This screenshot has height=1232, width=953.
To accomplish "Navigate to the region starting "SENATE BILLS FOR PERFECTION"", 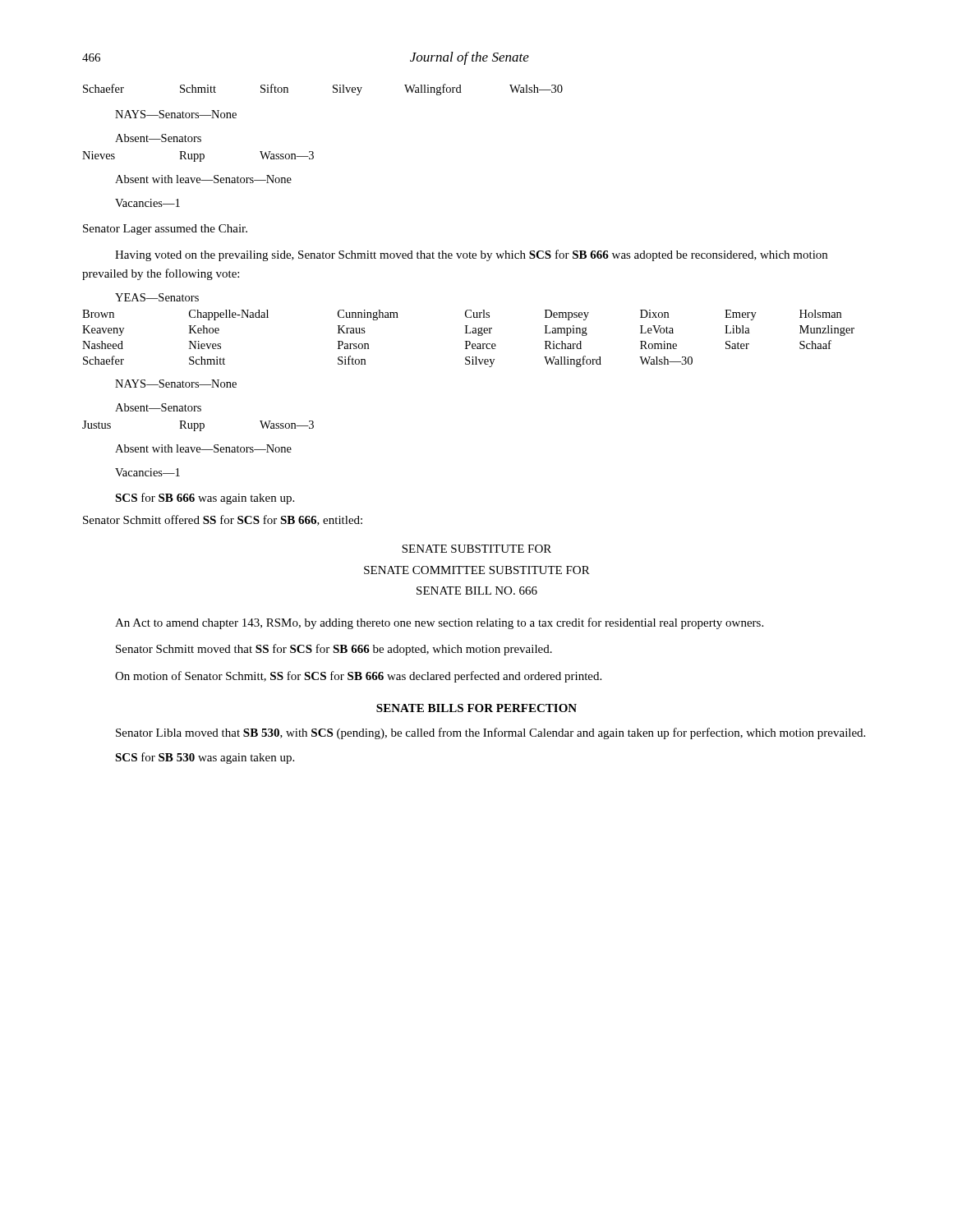I will point(476,708).
